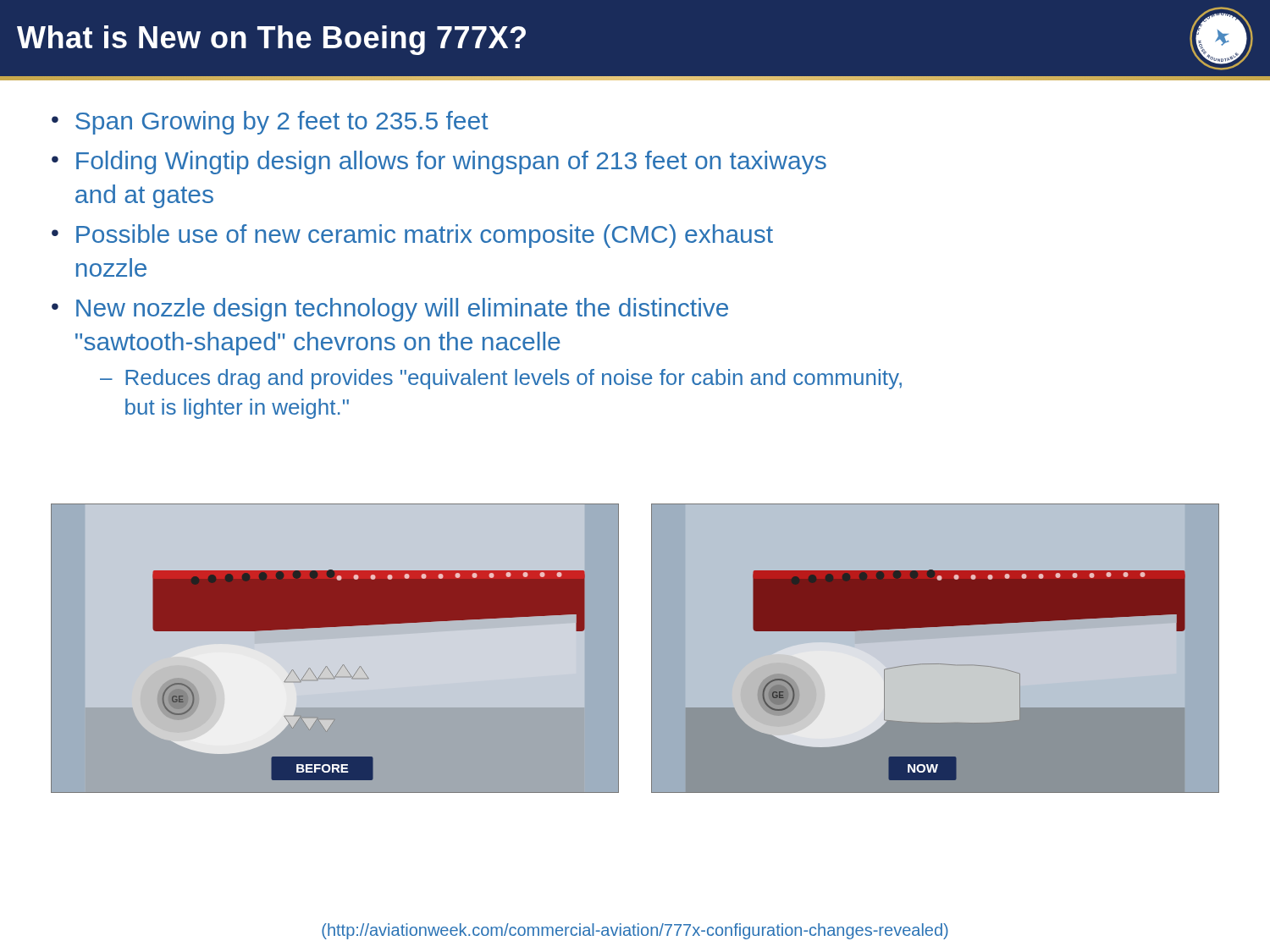Click the passage that begins "• Possible use of new"

(x=412, y=251)
